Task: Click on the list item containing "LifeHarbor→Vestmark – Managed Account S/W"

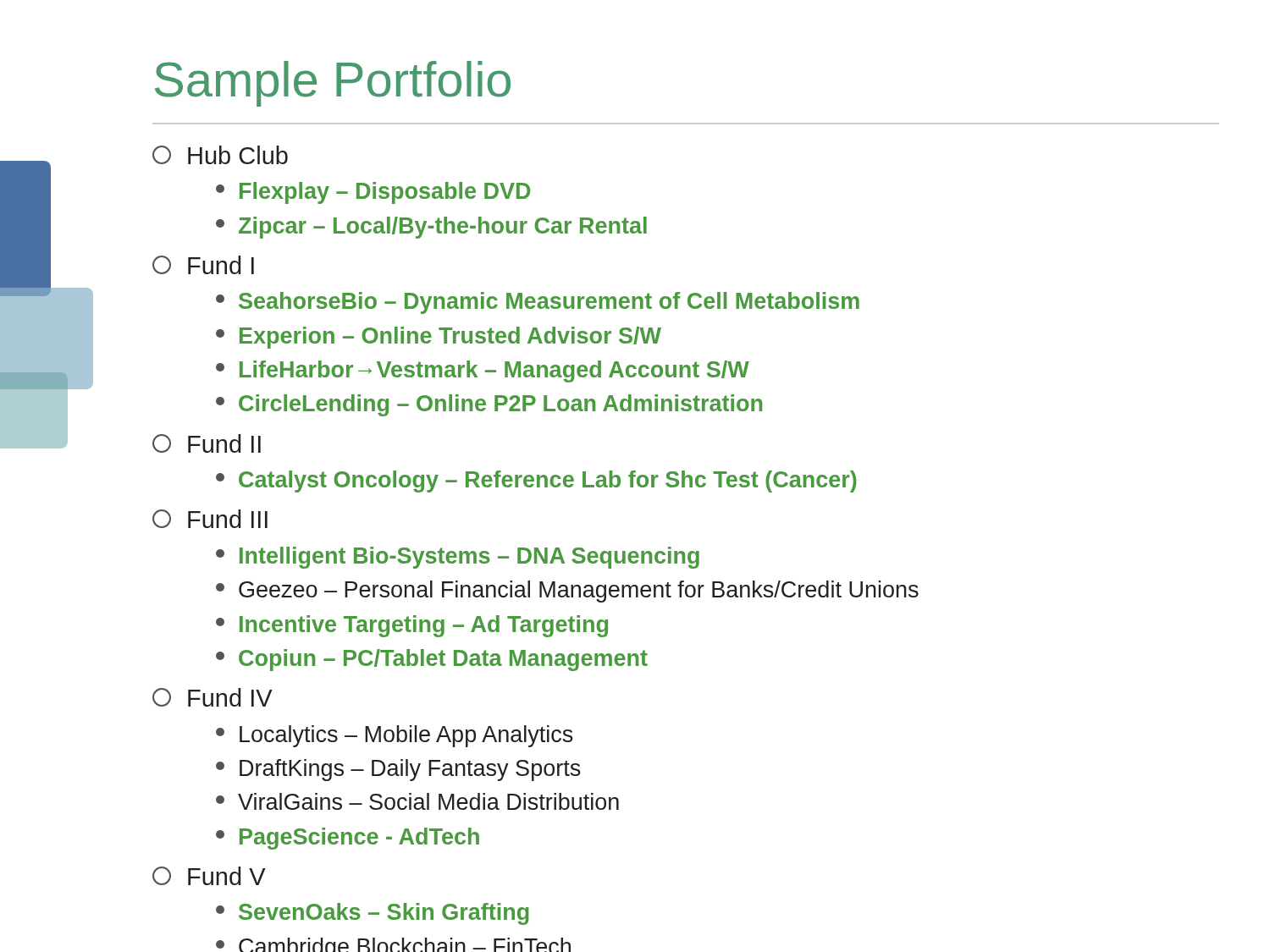Action: pyautogui.click(x=482, y=370)
